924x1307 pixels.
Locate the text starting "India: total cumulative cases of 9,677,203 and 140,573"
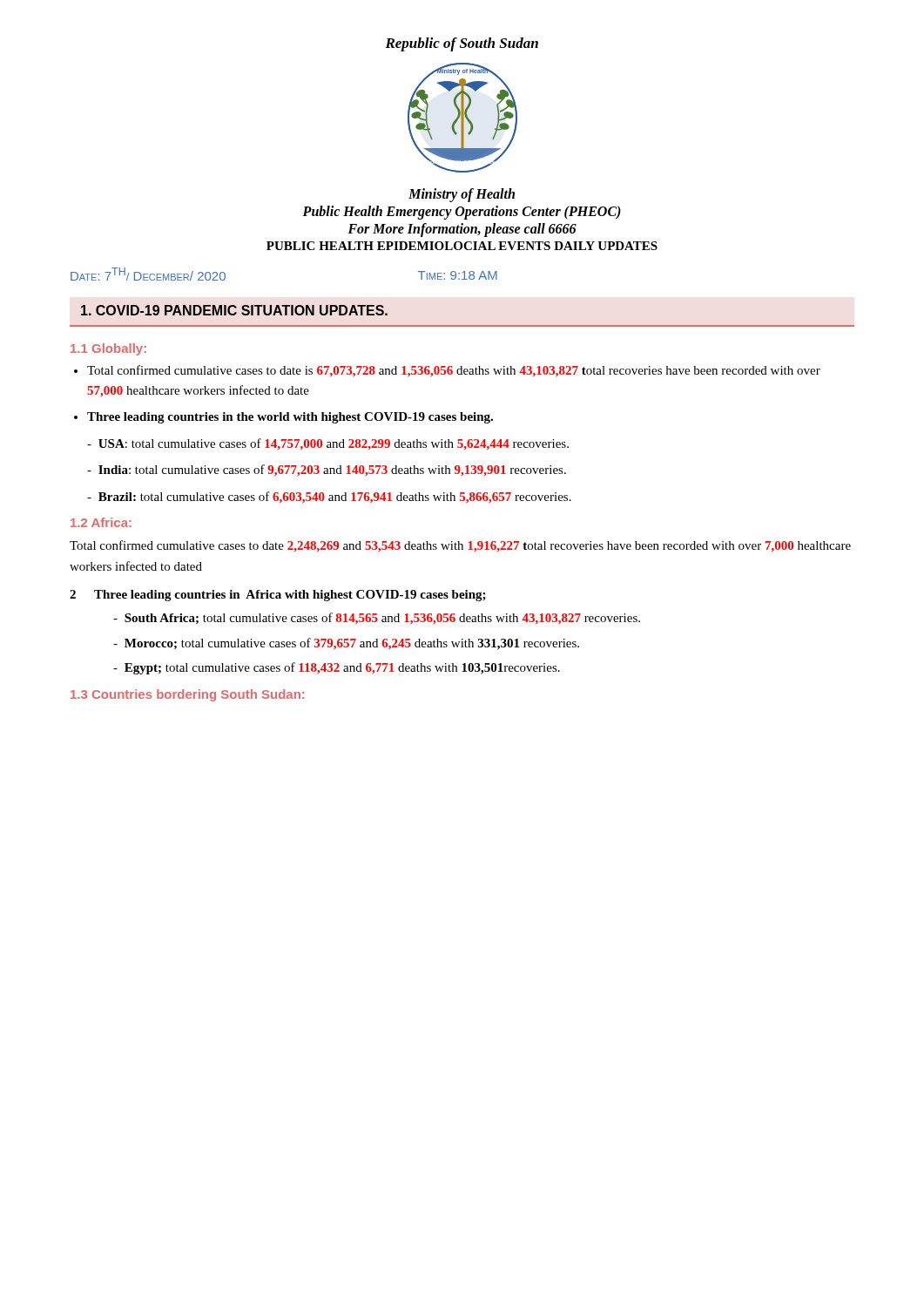pyautogui.click(x=332, y=470)
